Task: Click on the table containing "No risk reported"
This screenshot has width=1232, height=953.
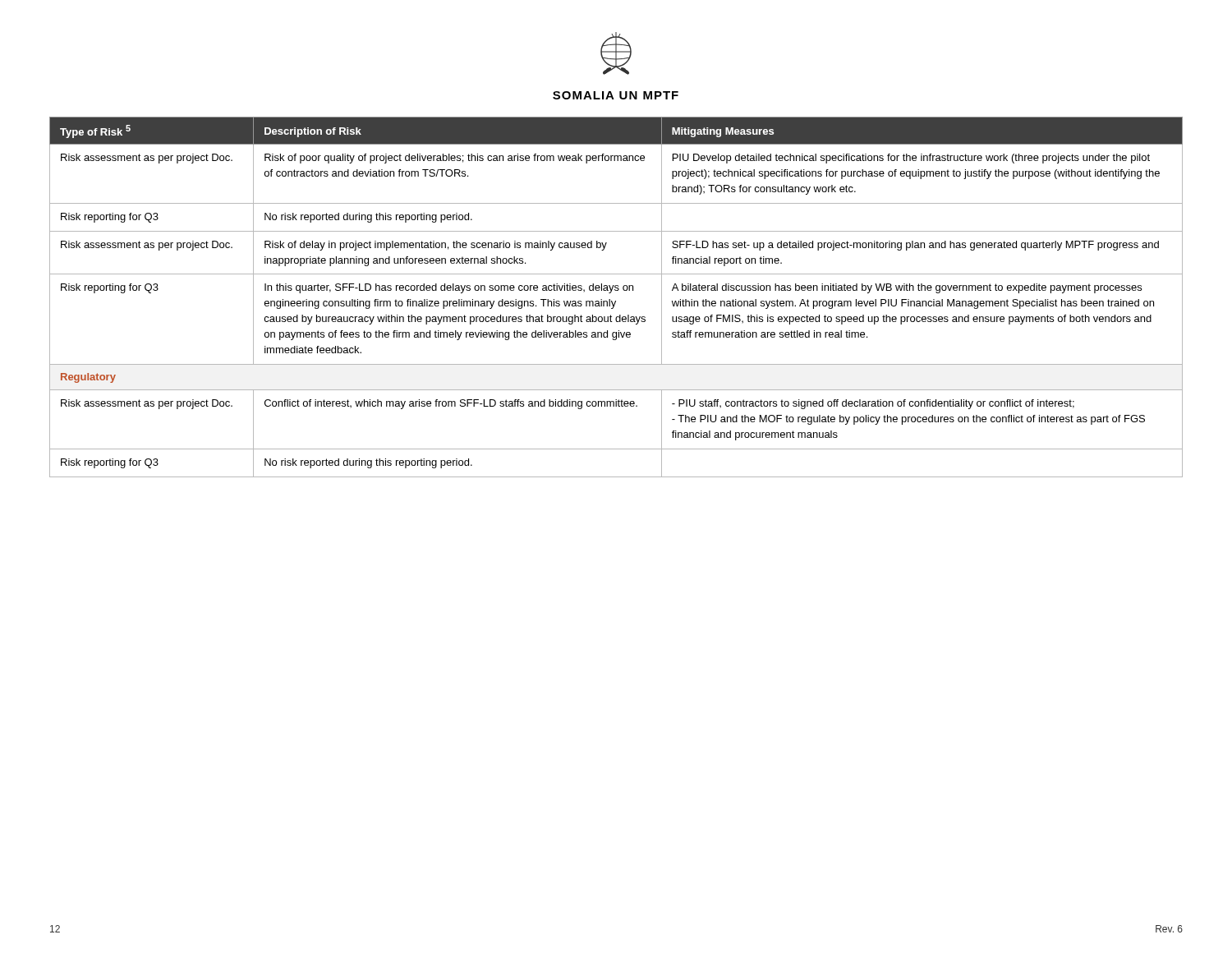Action: click(x=616, y=297)
